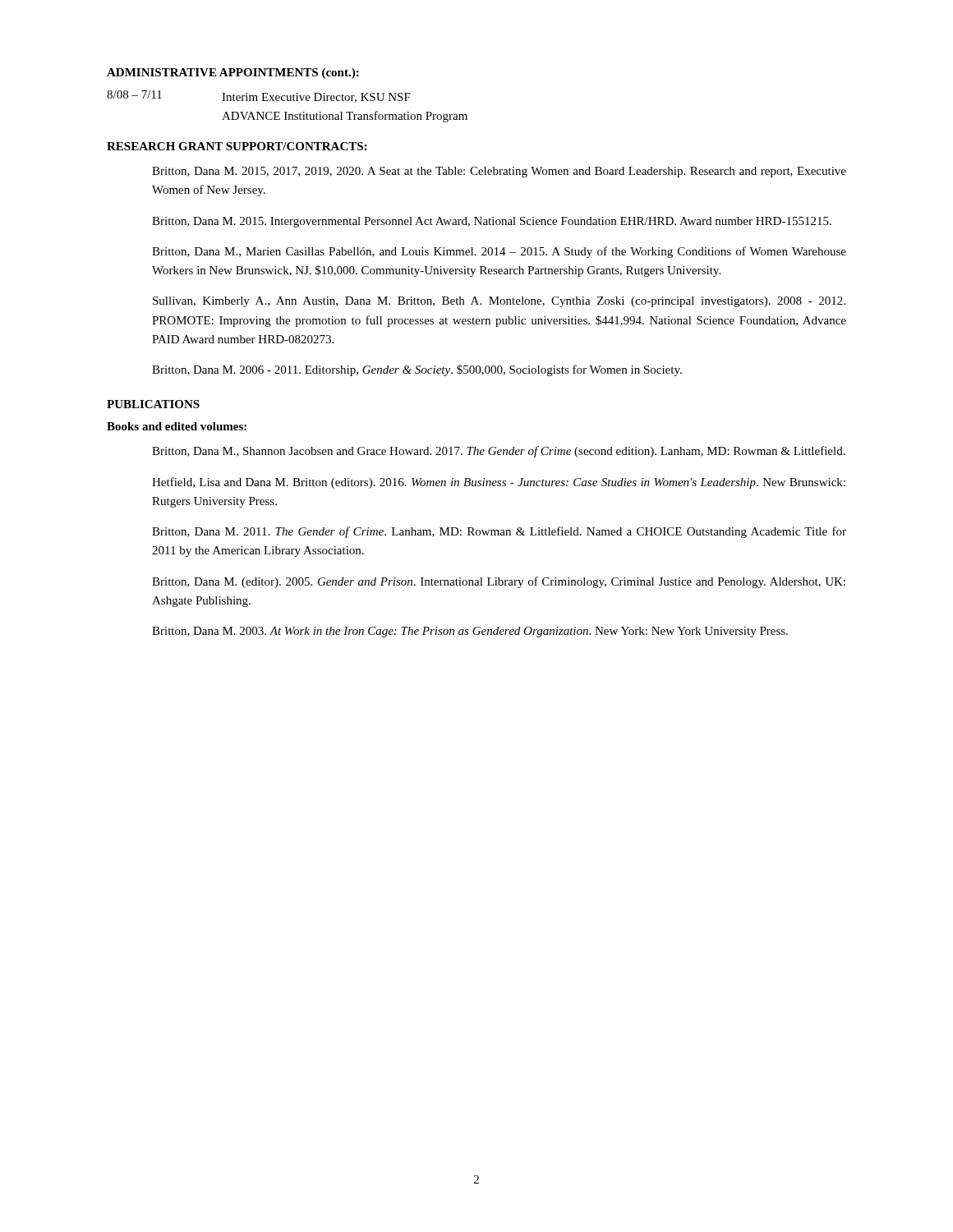Image resolution: width=953 pixels, height=1232 pixels.
Task: Find the list item that says "Britton, Dana M., Shannon Jacobsen and"
Action: click(476, 452)
